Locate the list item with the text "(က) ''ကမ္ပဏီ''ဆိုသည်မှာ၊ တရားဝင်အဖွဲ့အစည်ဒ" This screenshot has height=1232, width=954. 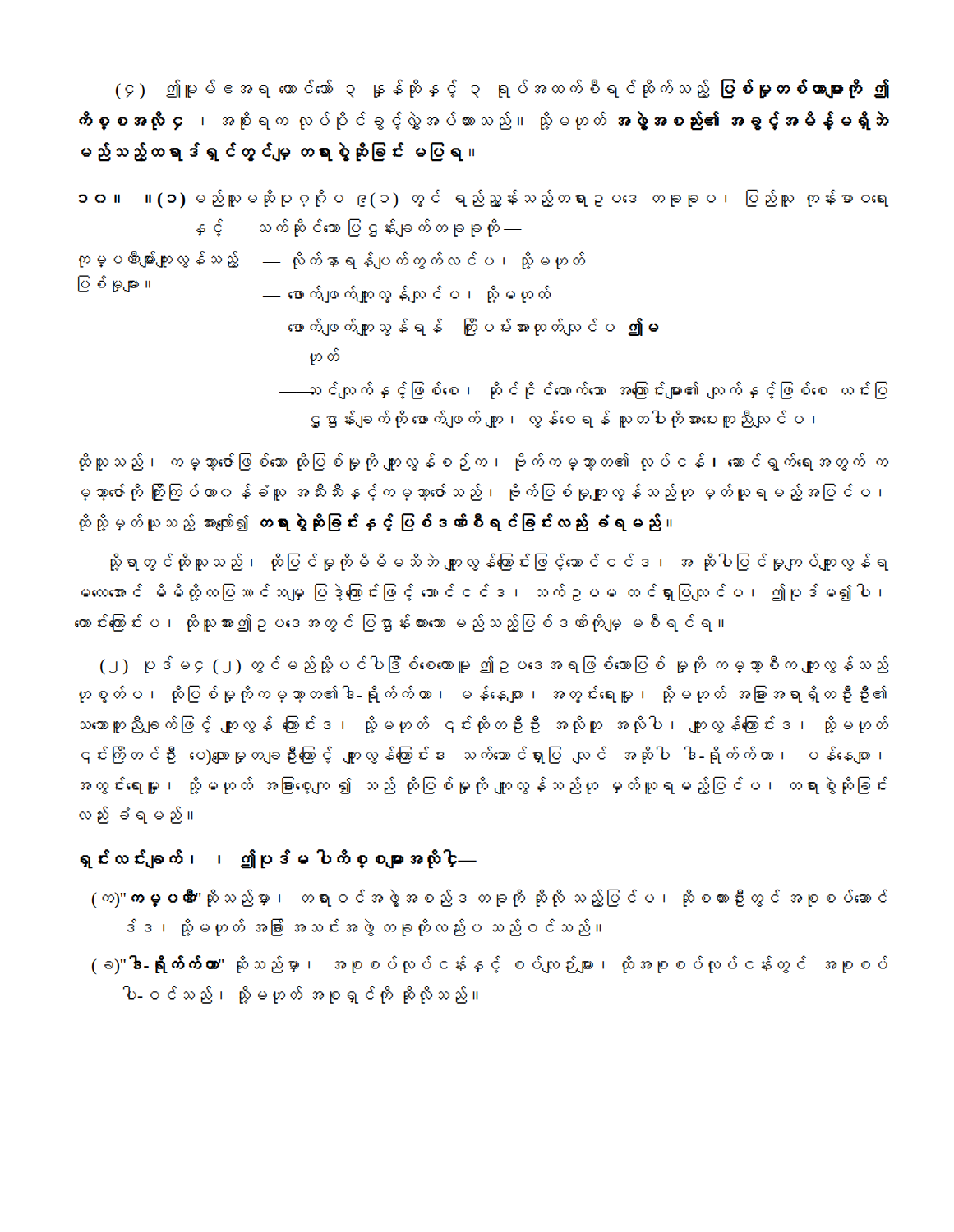coord(481,914)
